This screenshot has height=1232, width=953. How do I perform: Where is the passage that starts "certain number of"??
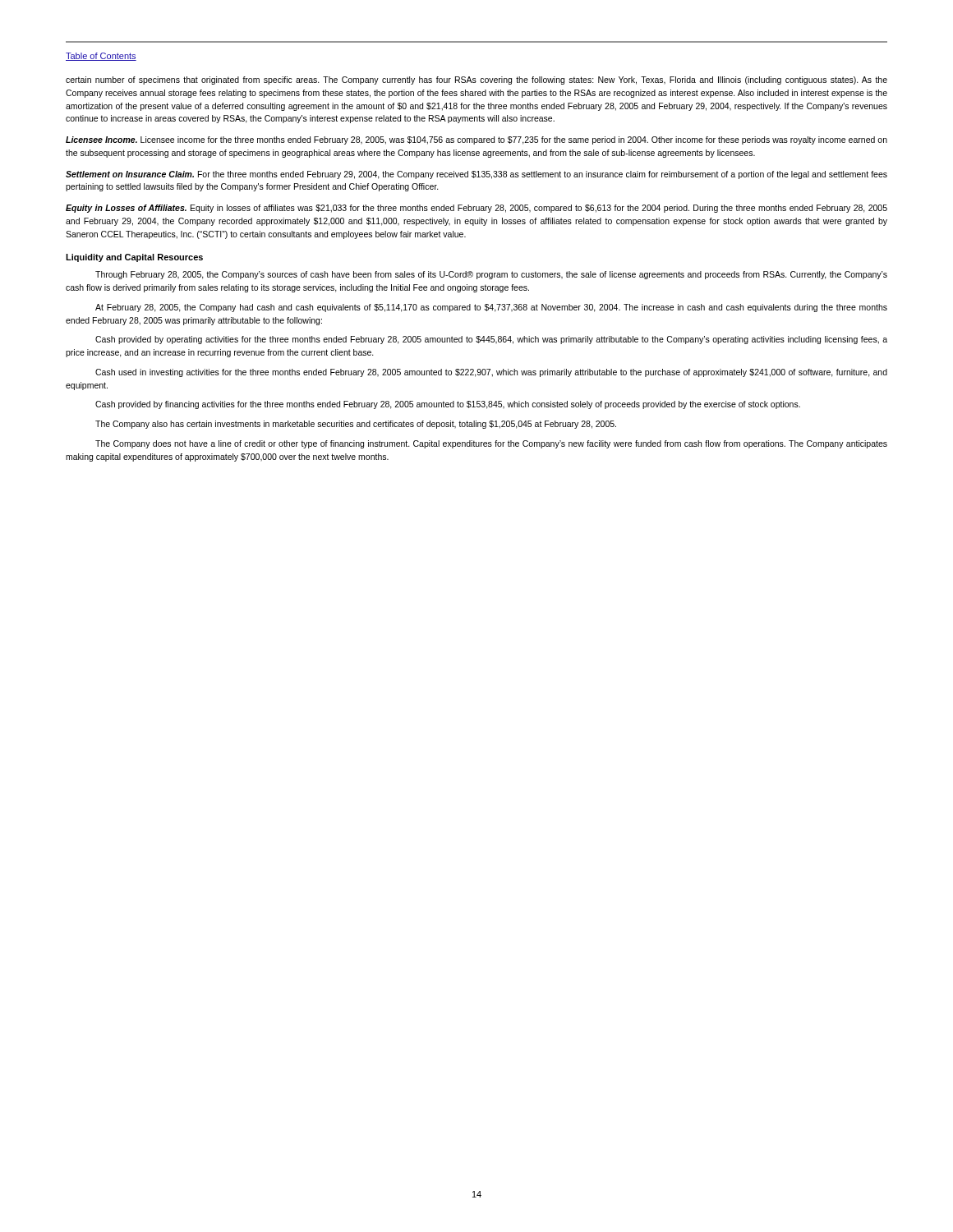(476, 99)
